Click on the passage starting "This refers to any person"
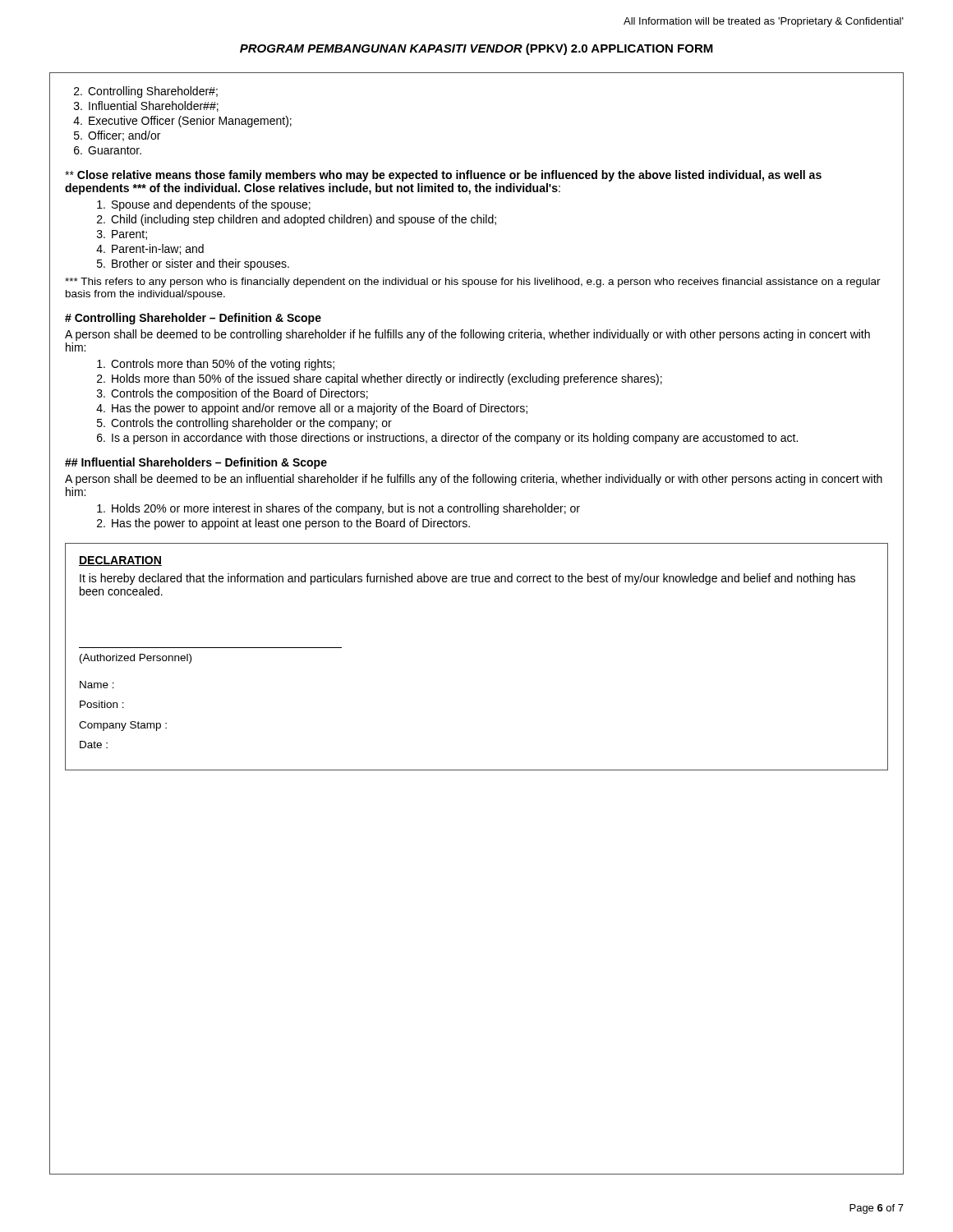The height and width of the screenshot is (1232, 953). 473,287
